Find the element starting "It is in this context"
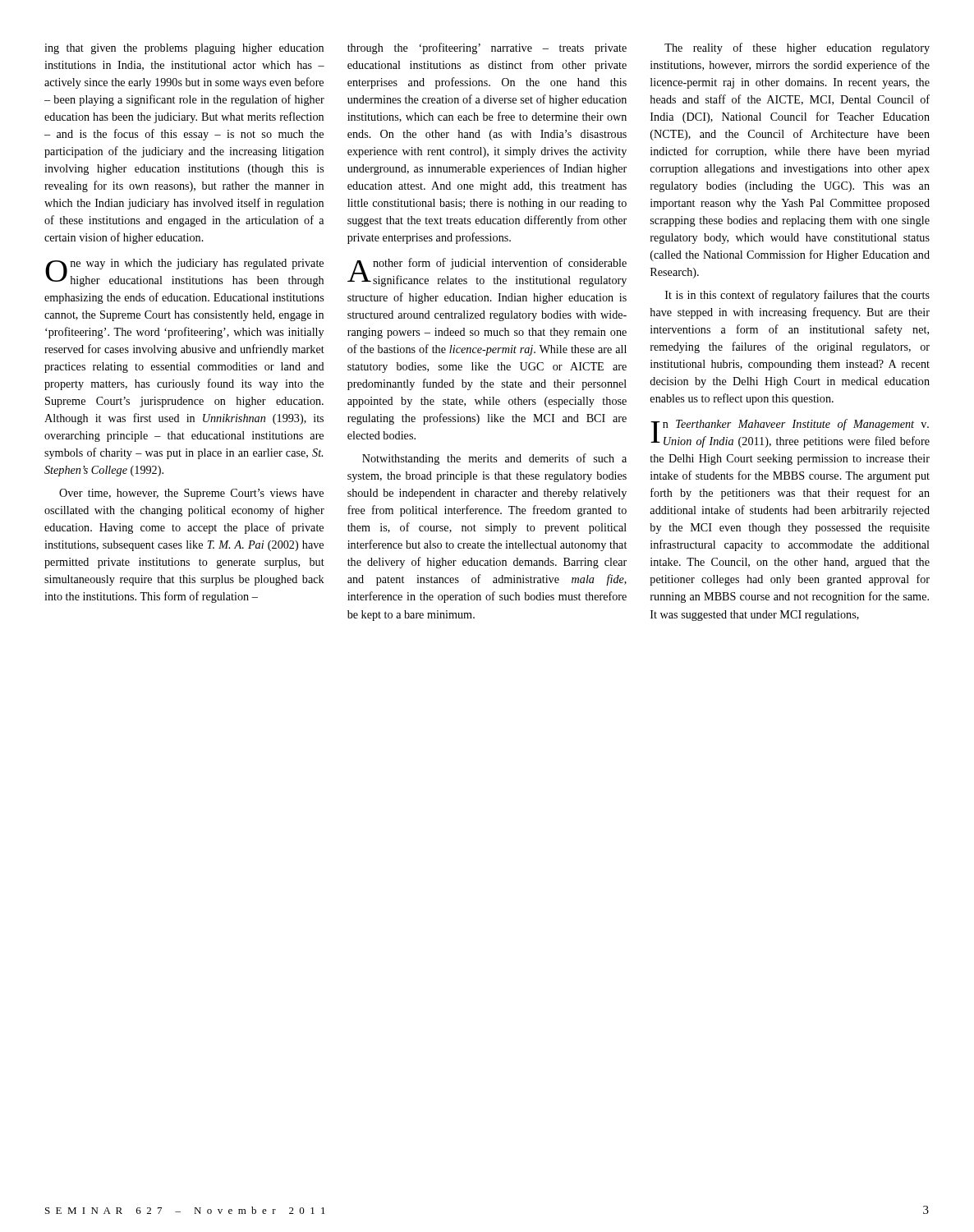This screenshot has height=1232, width=974. point(790,347)
